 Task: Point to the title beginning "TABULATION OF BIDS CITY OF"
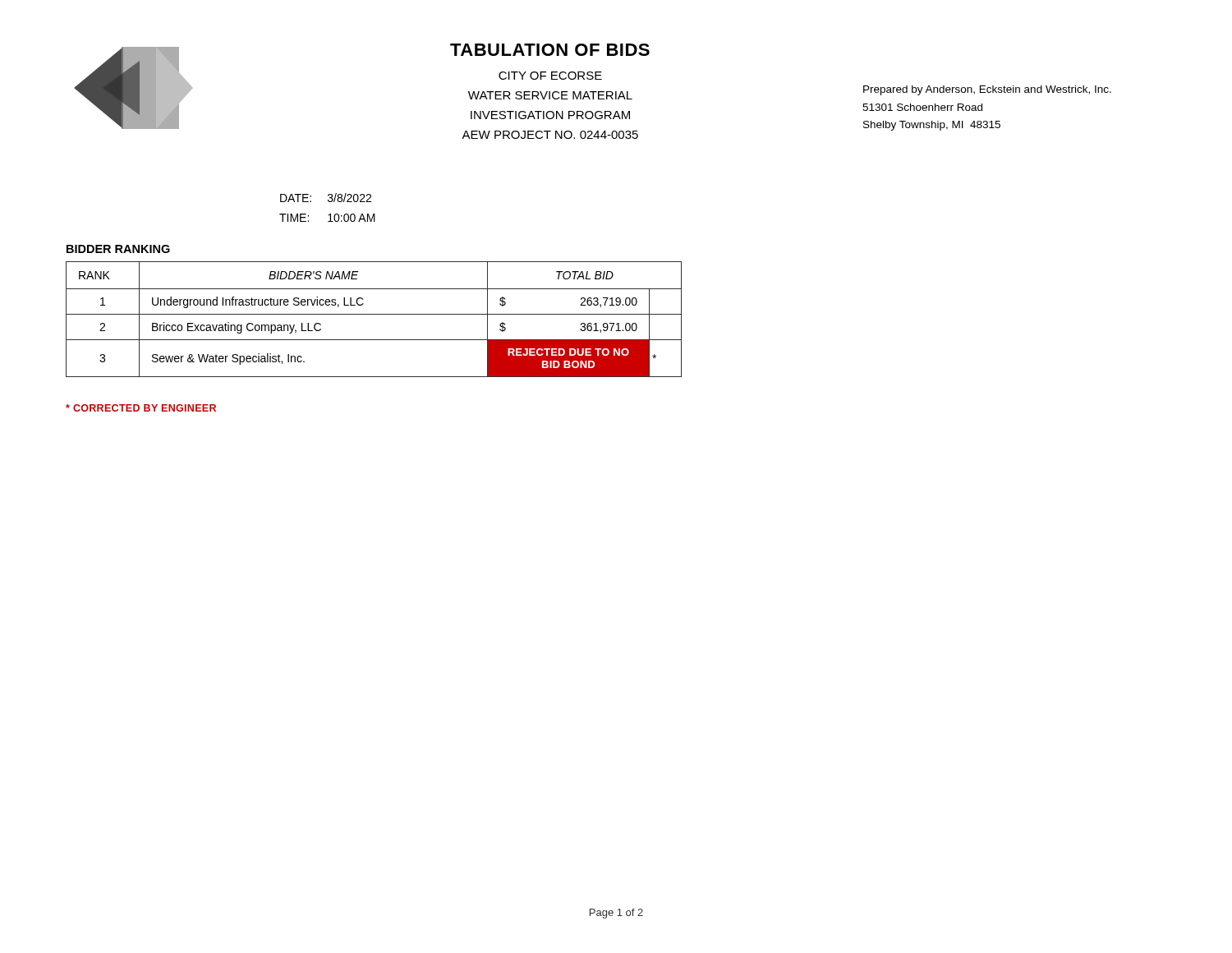[550, 92]
